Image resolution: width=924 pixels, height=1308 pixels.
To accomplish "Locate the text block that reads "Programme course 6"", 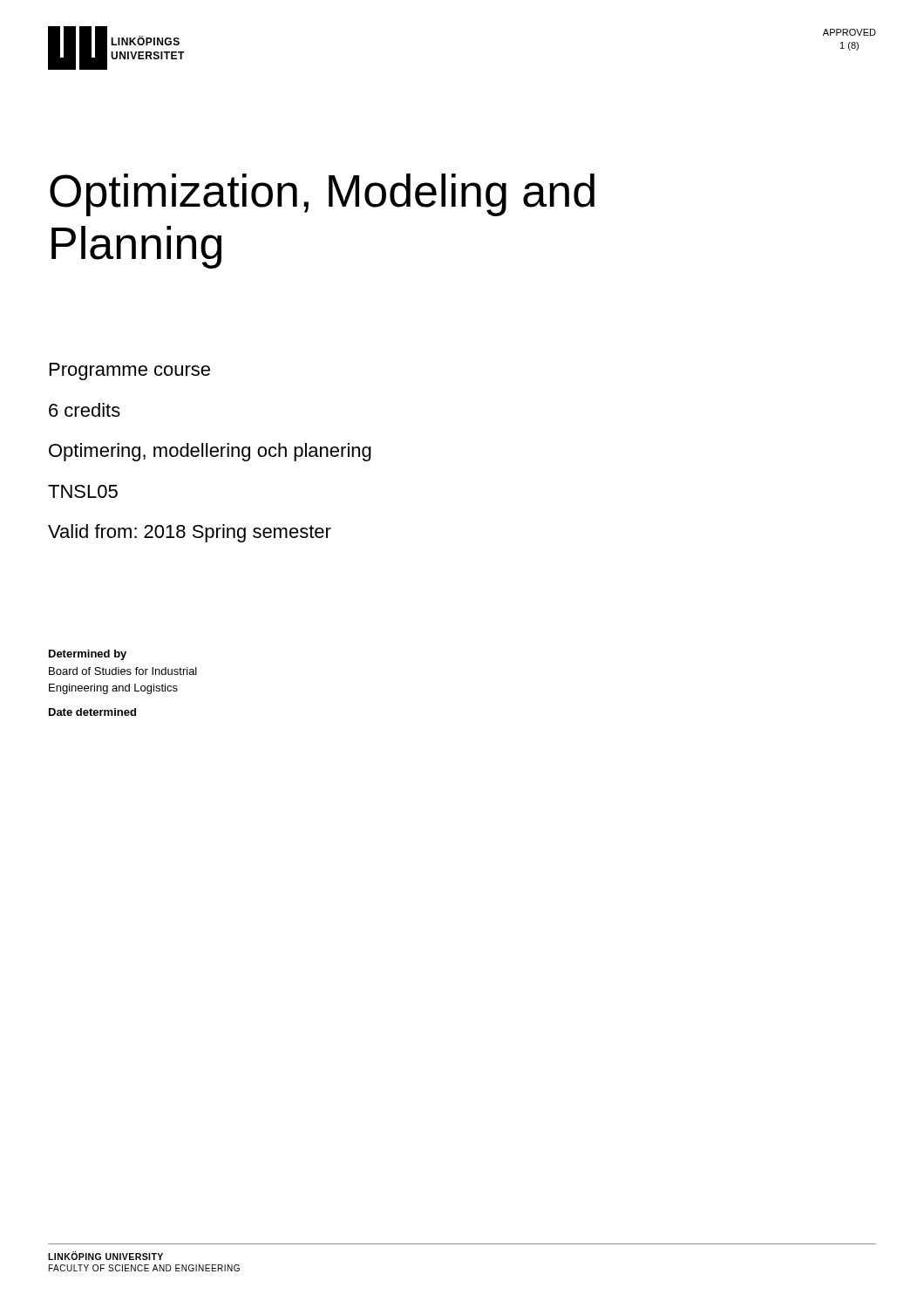I will click(x=210, y=451).
